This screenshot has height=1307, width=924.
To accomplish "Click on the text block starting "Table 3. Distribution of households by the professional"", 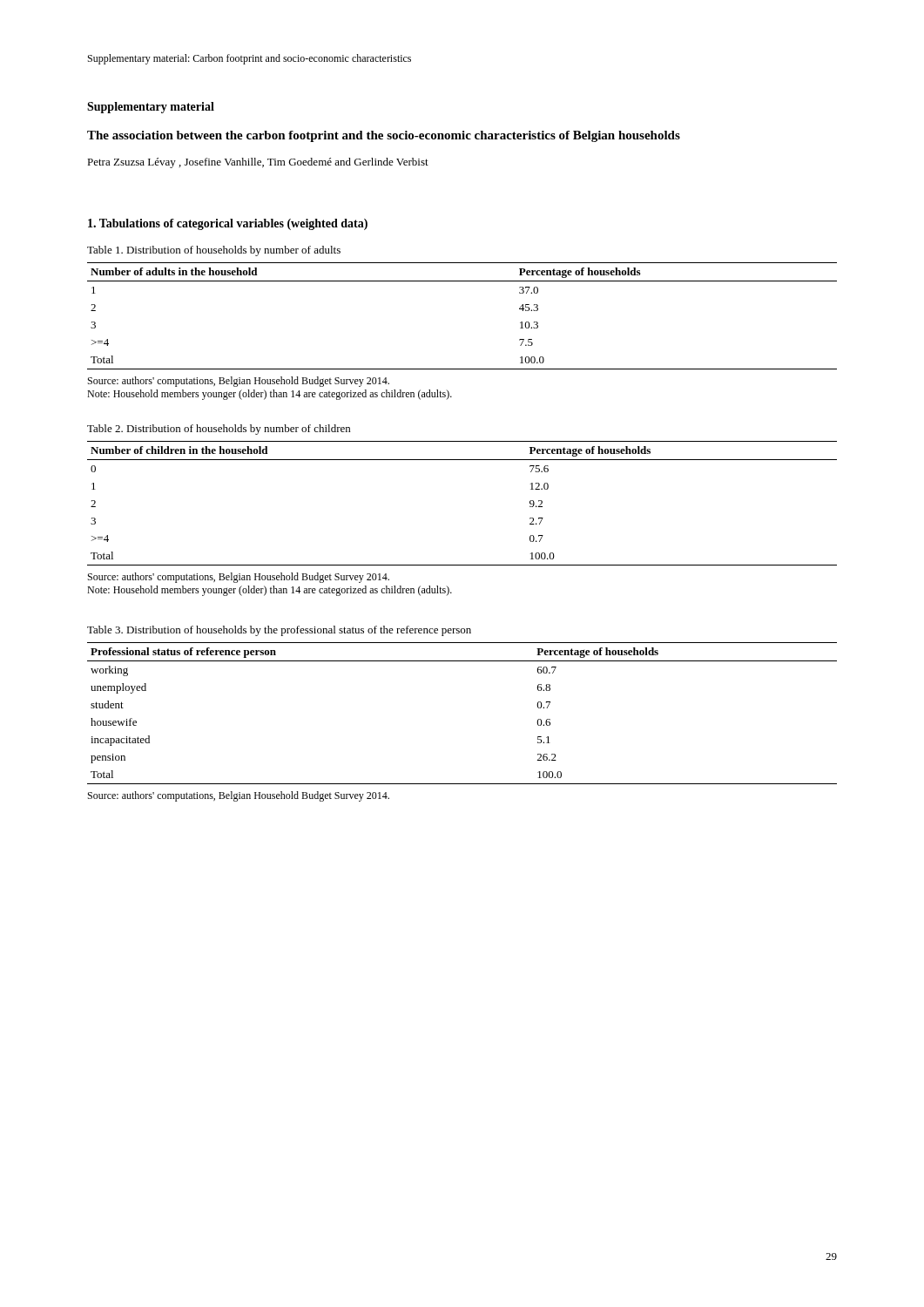I will point(279,630).
